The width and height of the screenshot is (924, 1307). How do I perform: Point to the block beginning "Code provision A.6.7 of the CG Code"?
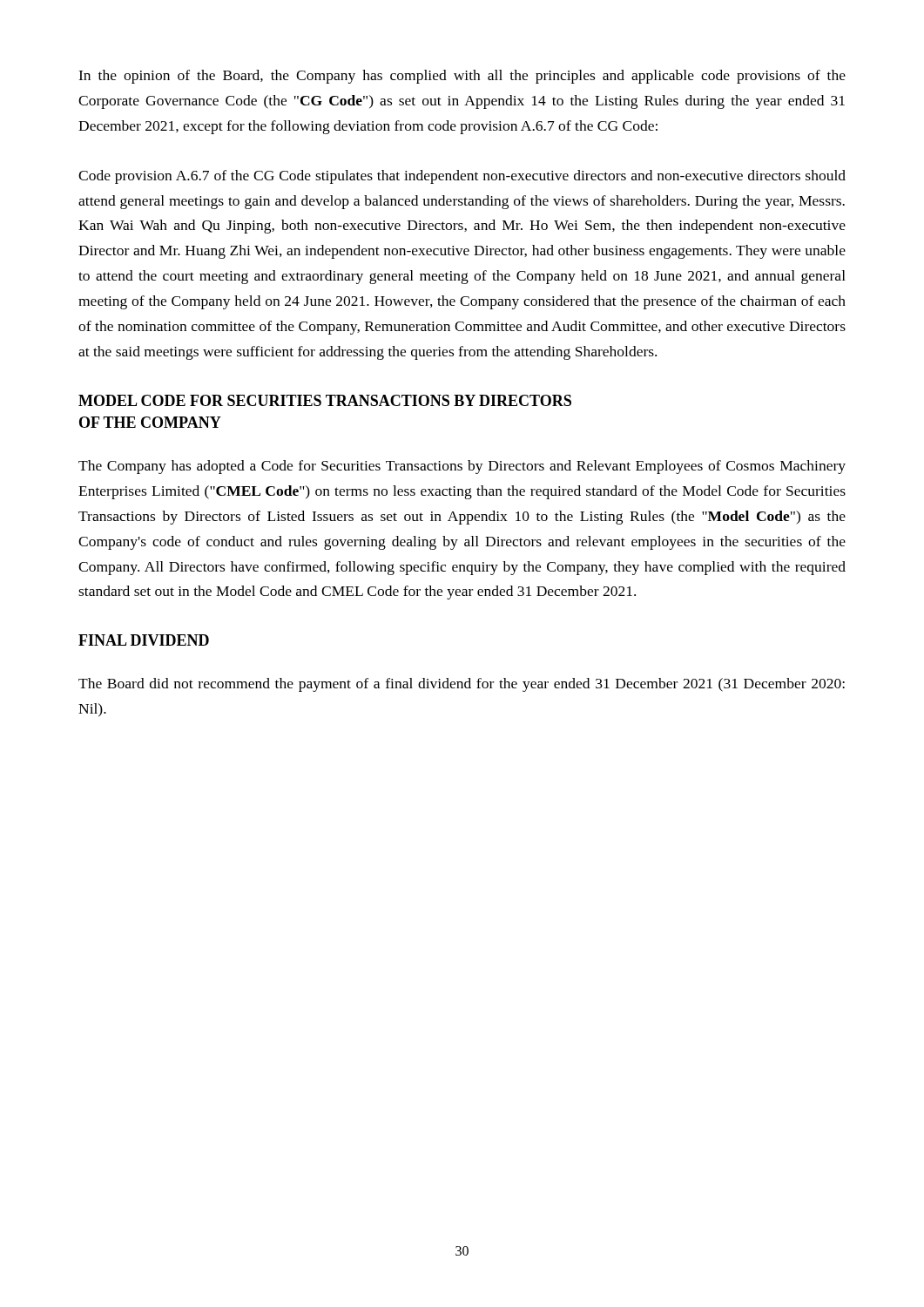click(x=462, y=263)
